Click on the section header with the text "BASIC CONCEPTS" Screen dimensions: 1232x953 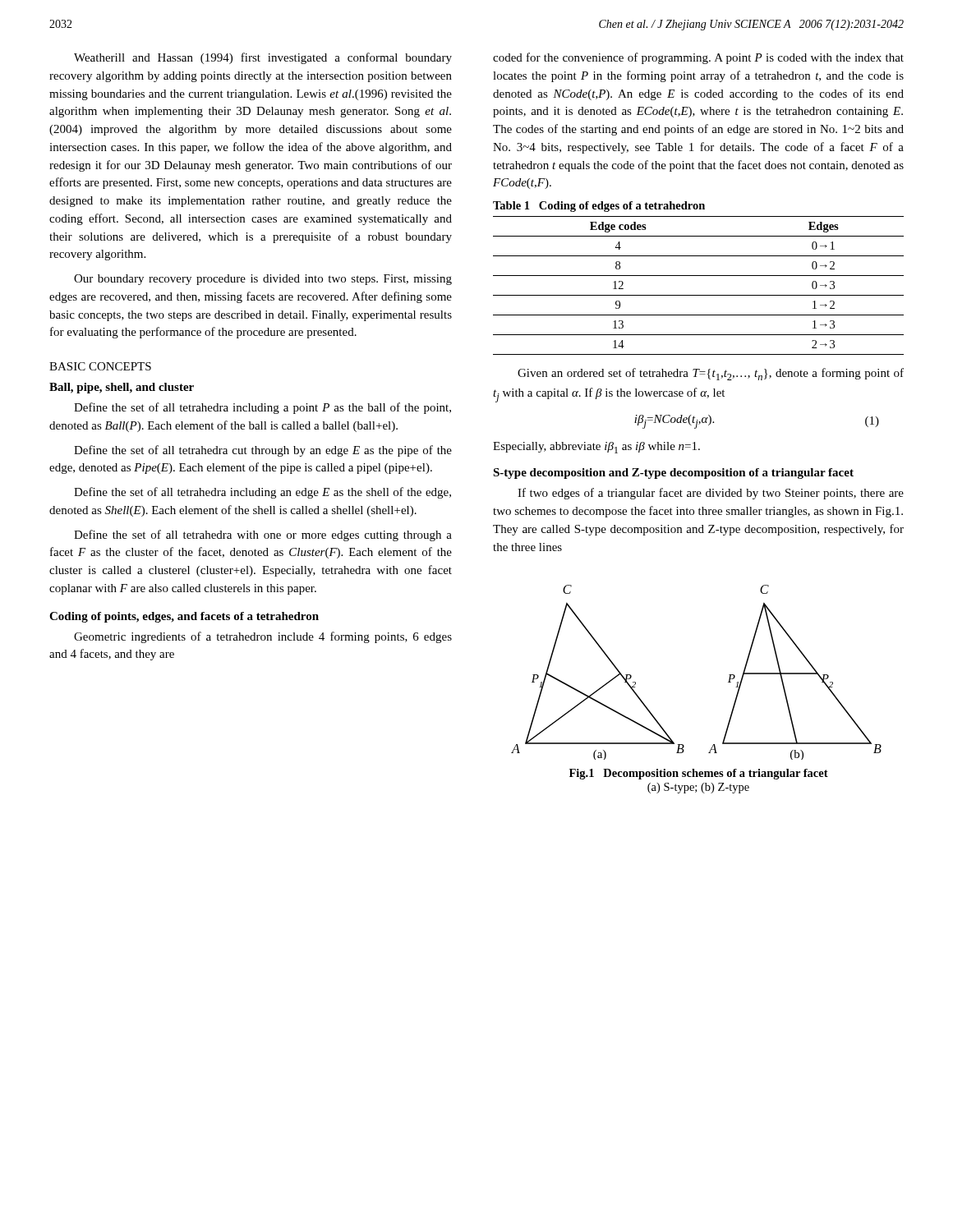100,366
